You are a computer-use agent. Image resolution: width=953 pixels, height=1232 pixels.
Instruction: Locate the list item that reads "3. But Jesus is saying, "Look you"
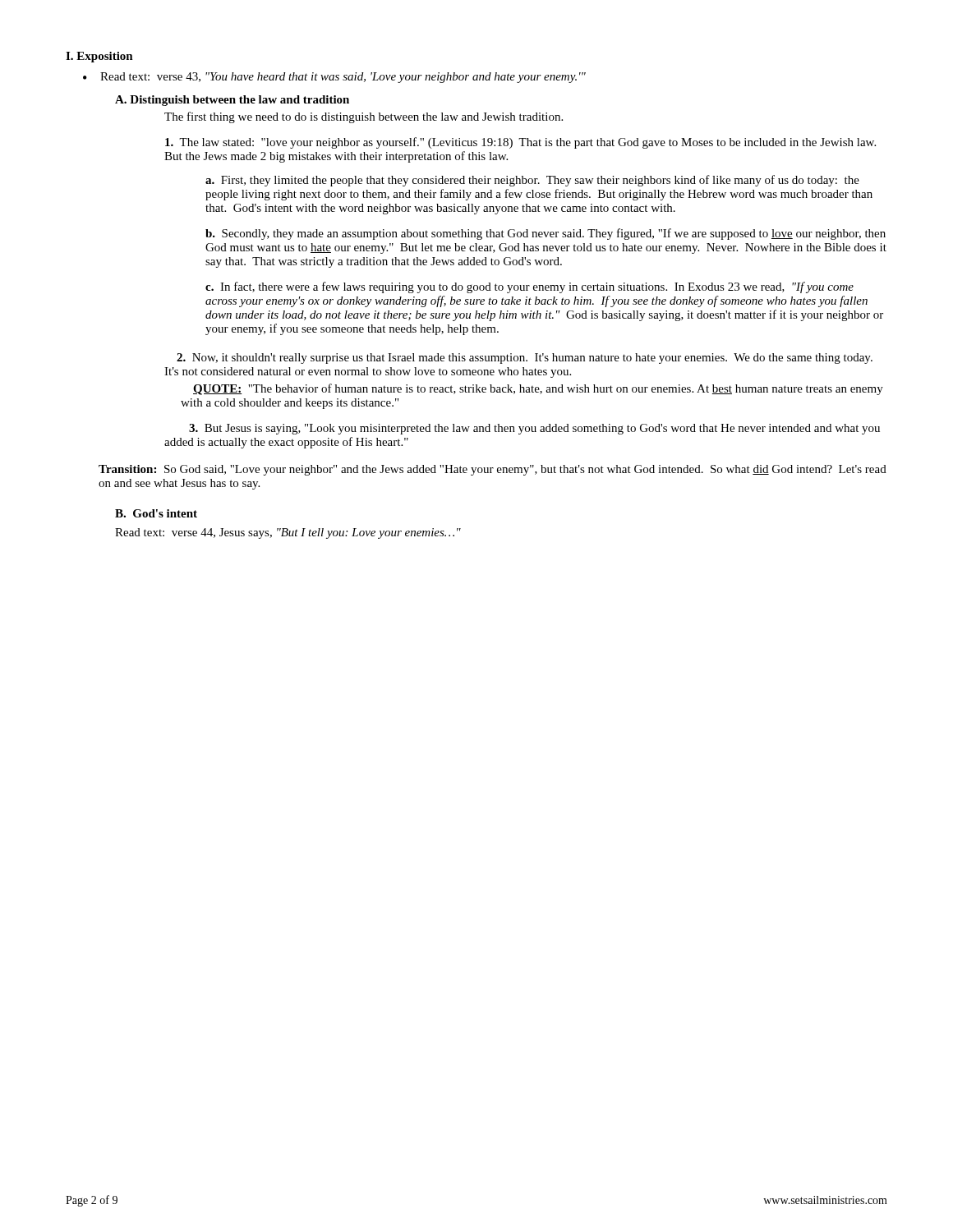point(522,435)
